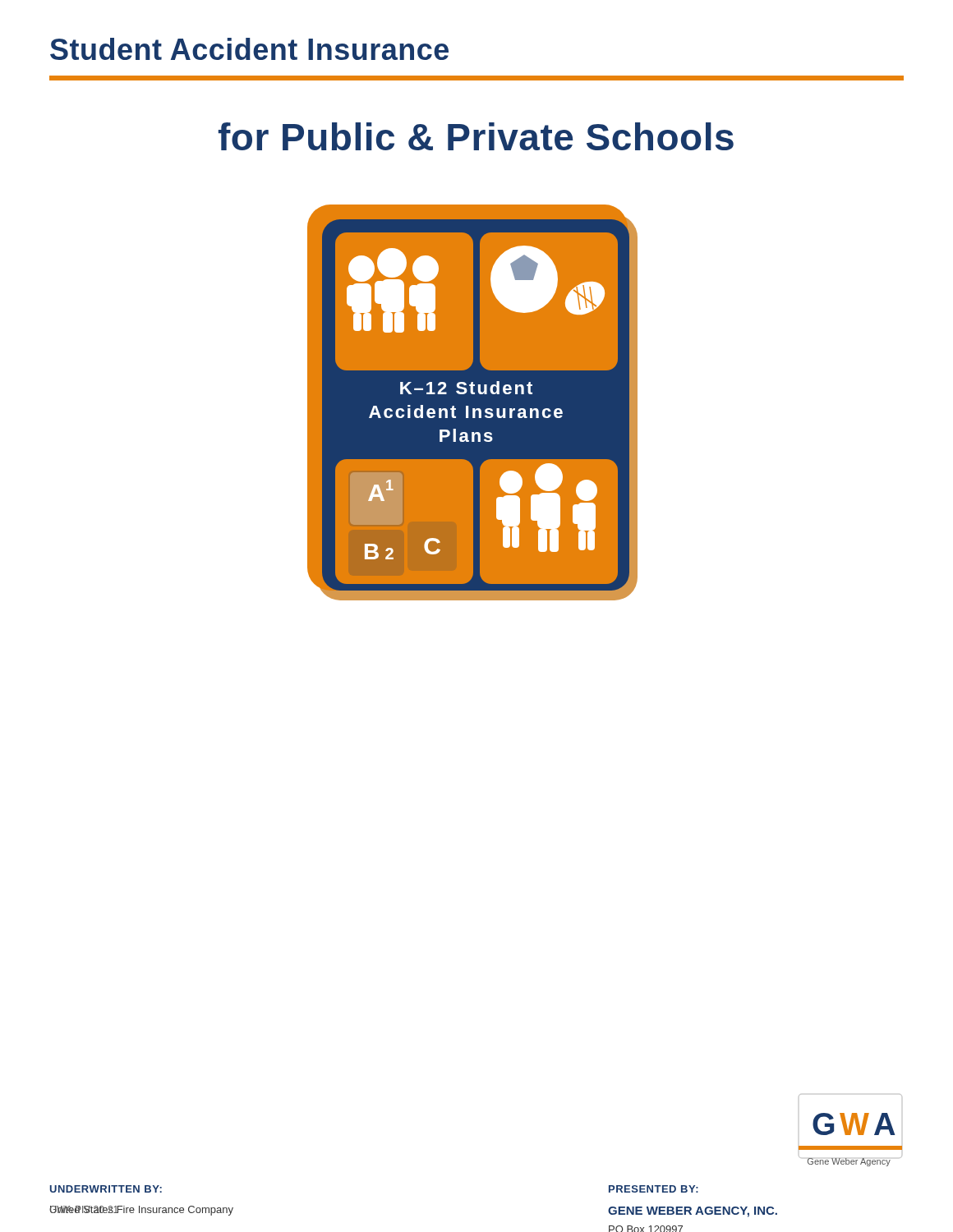Screen dimensions: 1232x953
Task: Click where it says "Student Accident Insurance"
Action: pyautogui.click(x=249, y=49)
